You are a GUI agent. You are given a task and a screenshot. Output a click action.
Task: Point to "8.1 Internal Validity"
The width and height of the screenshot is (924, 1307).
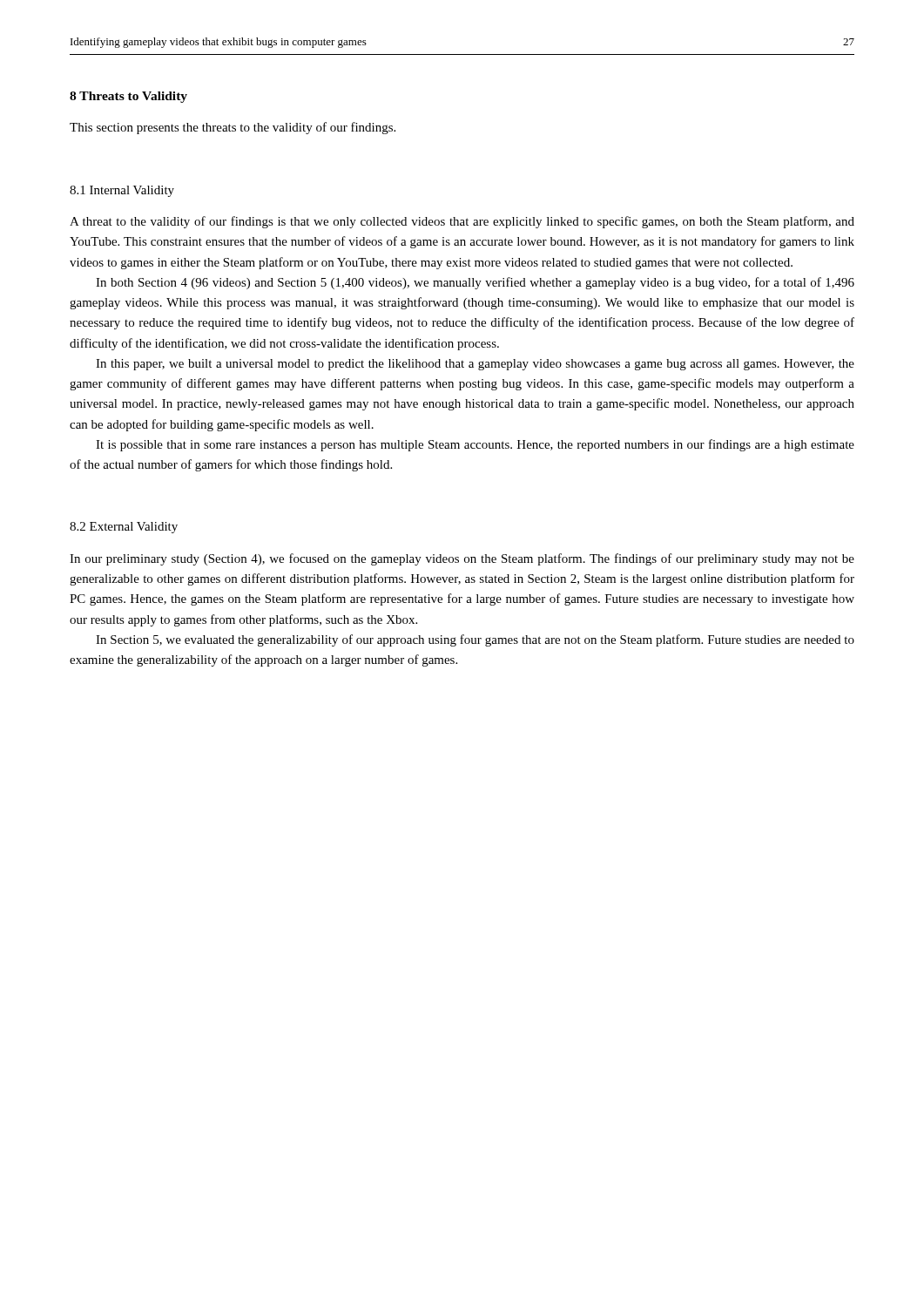click(x=122, y=190)
